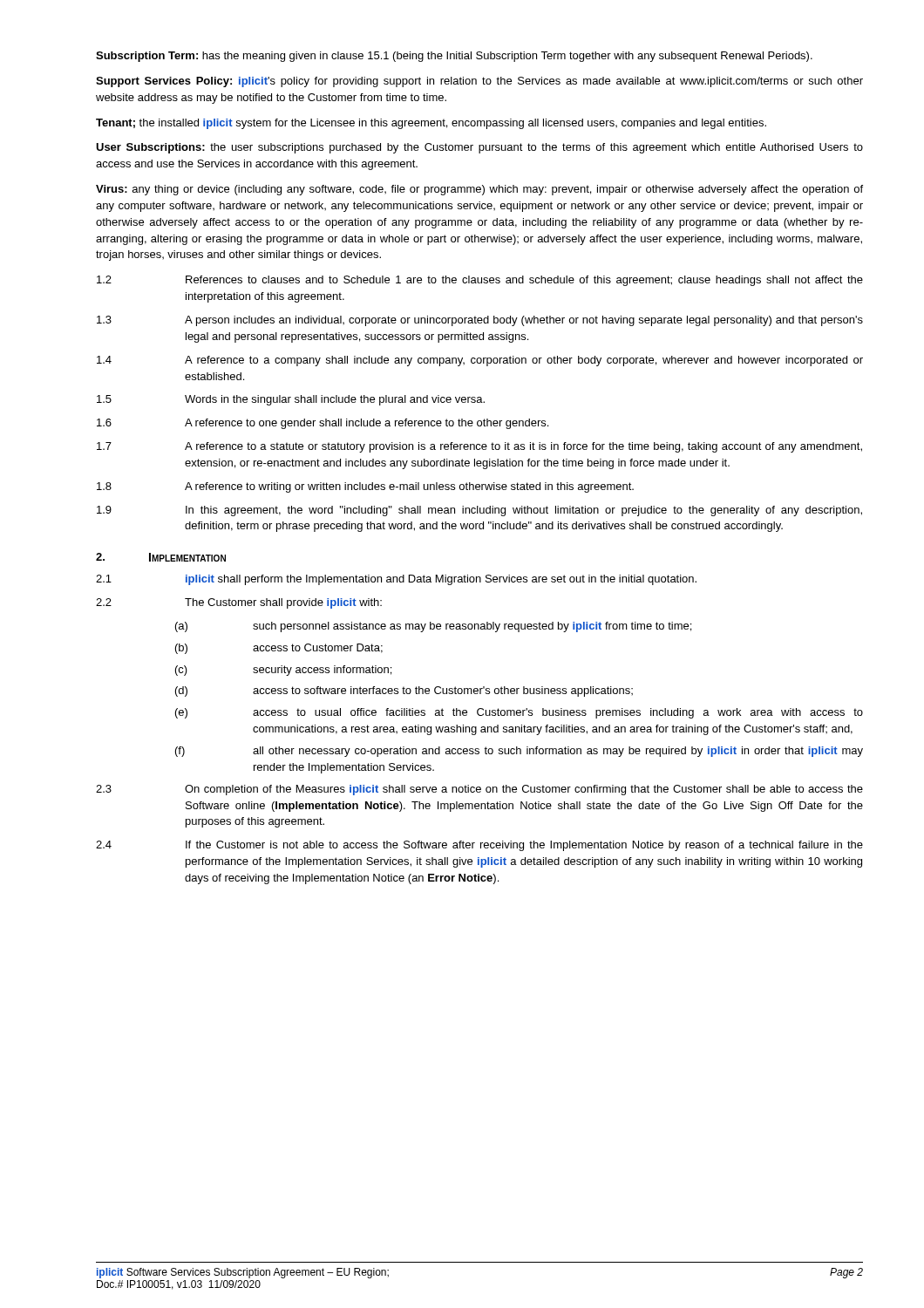Image resolution: width=924 pixels, height=1308 pixels.
Task: Find the list item that says "8 A reference to writing or written"
Action: click(479, 487)
